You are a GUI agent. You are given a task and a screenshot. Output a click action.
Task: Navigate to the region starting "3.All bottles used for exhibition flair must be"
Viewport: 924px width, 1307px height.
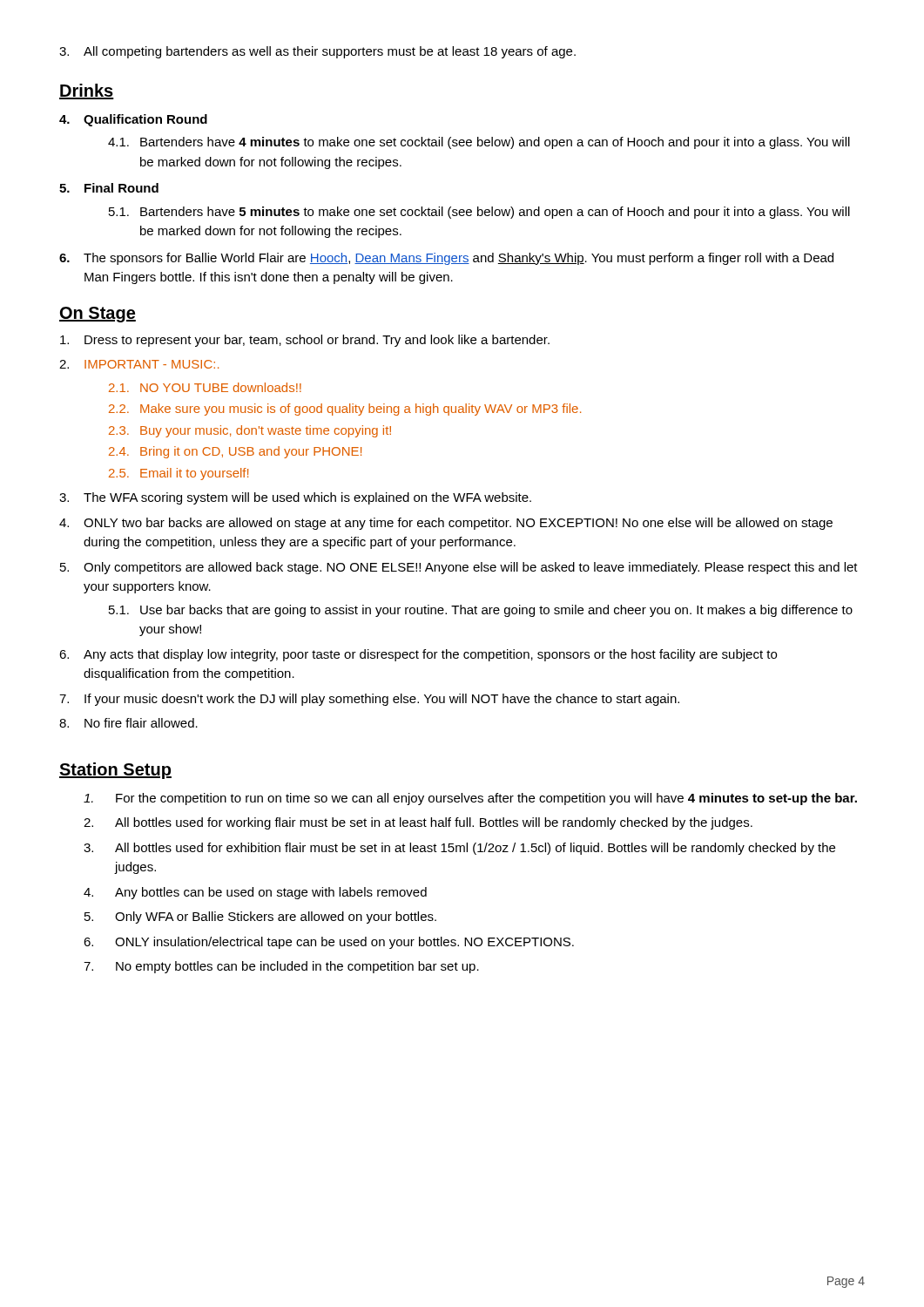(x=472, y=857)
